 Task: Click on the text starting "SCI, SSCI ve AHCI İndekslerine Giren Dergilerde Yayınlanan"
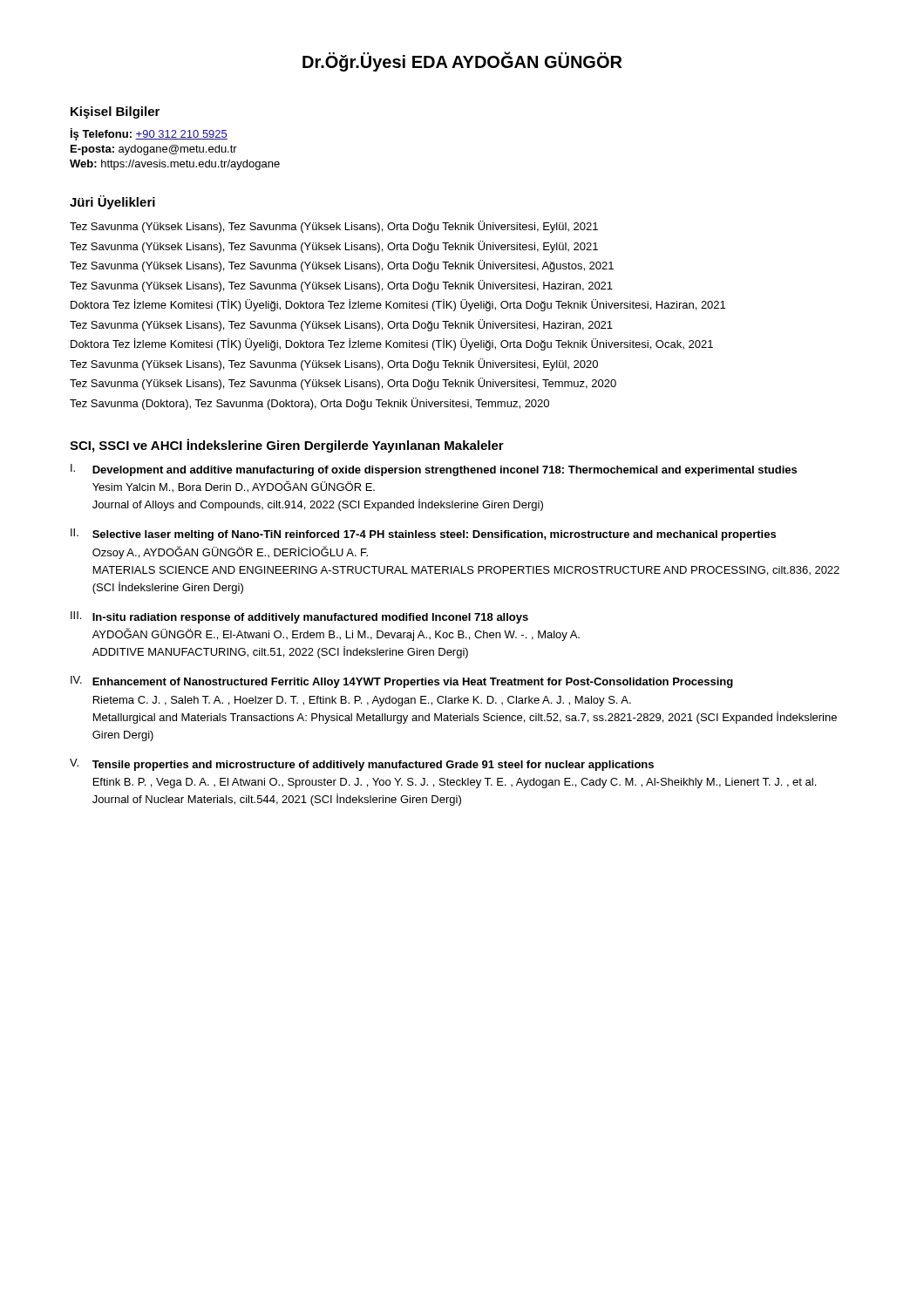(462, 445)
